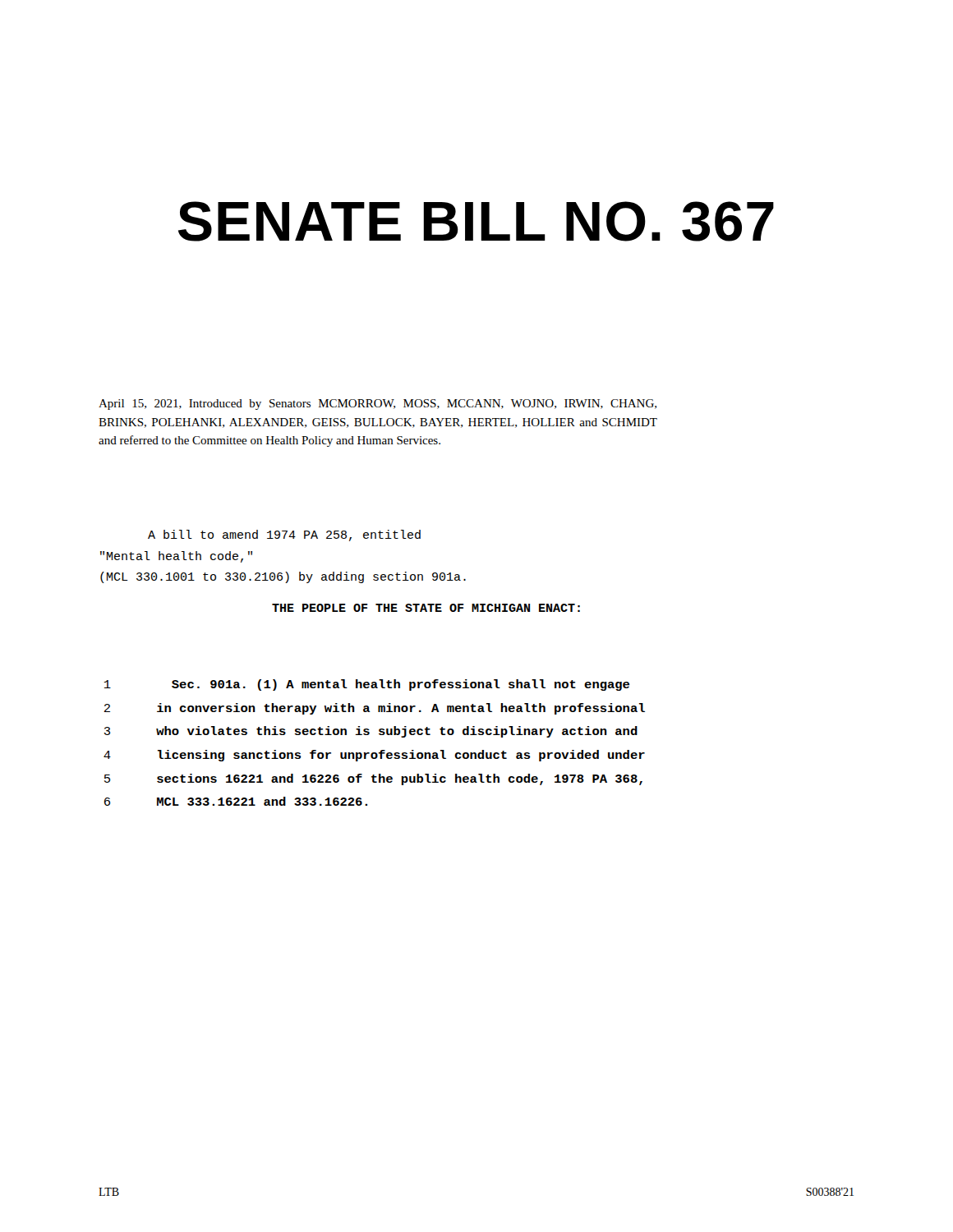Navigate to the text starting "6 MCL 333.16221 and 333.16226."
Viewport: 953px width, 1232px height.
click(218, 803)
